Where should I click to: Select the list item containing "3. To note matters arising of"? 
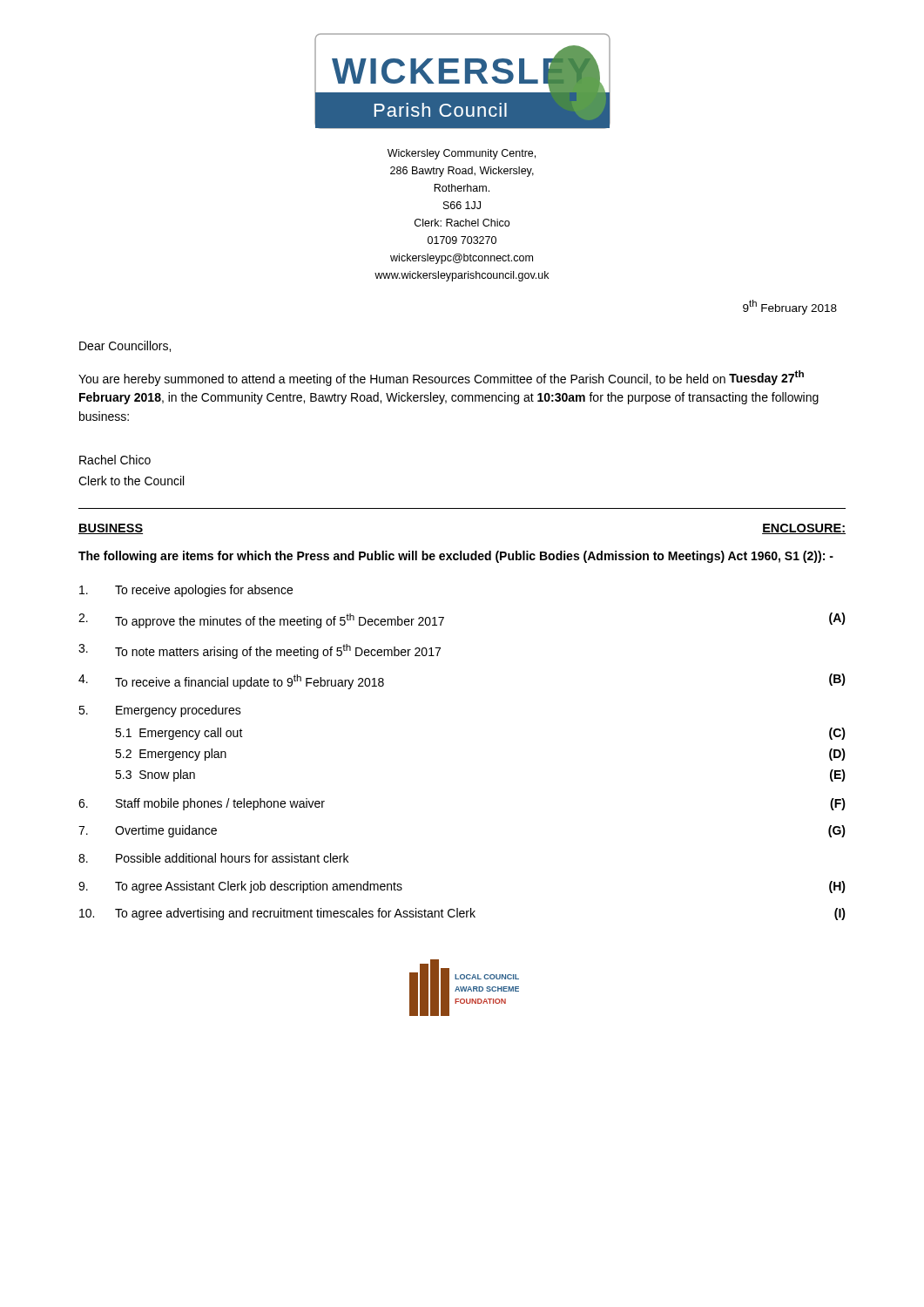click(436, 650)
